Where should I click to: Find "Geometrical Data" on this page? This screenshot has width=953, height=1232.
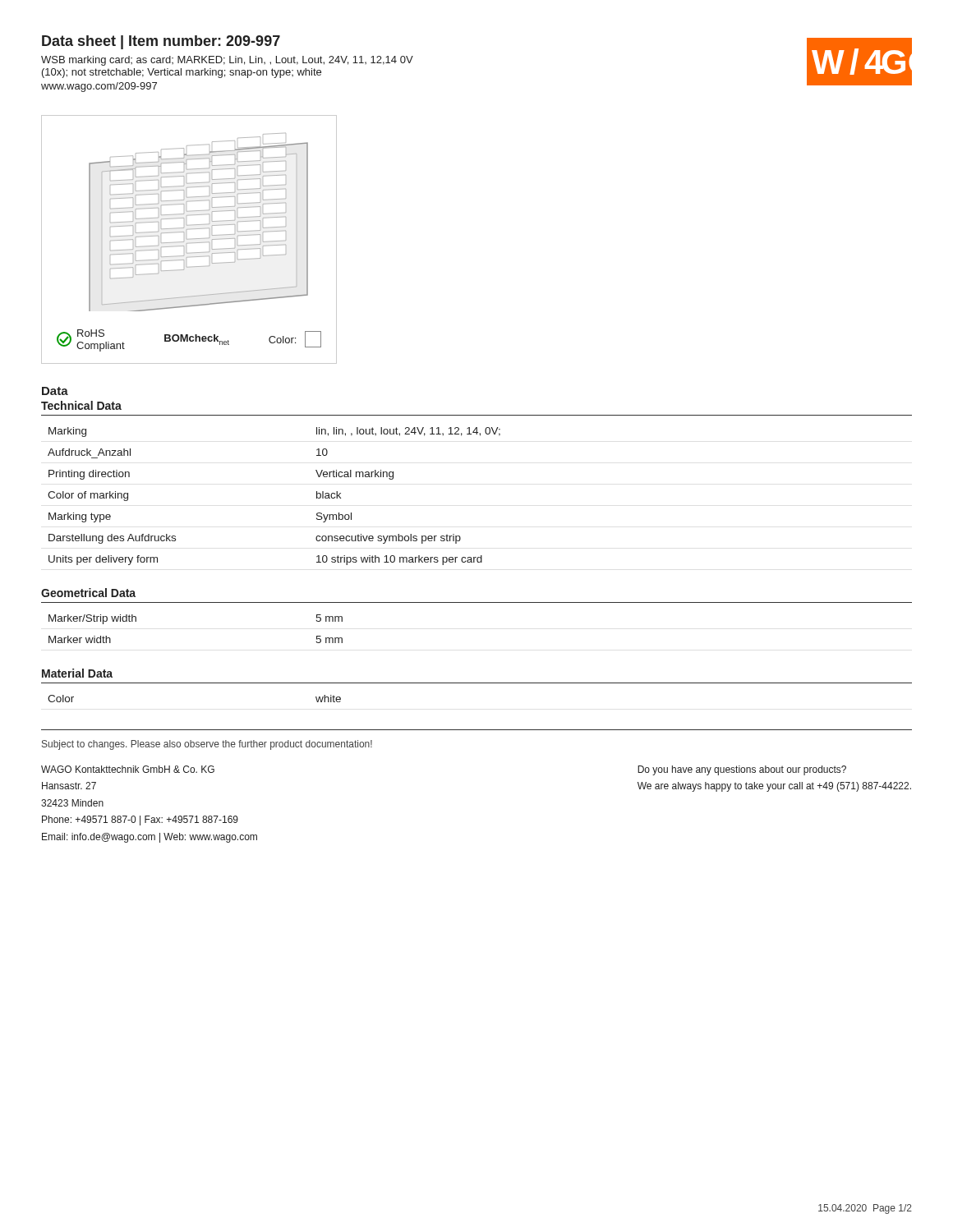coord(88,593)
